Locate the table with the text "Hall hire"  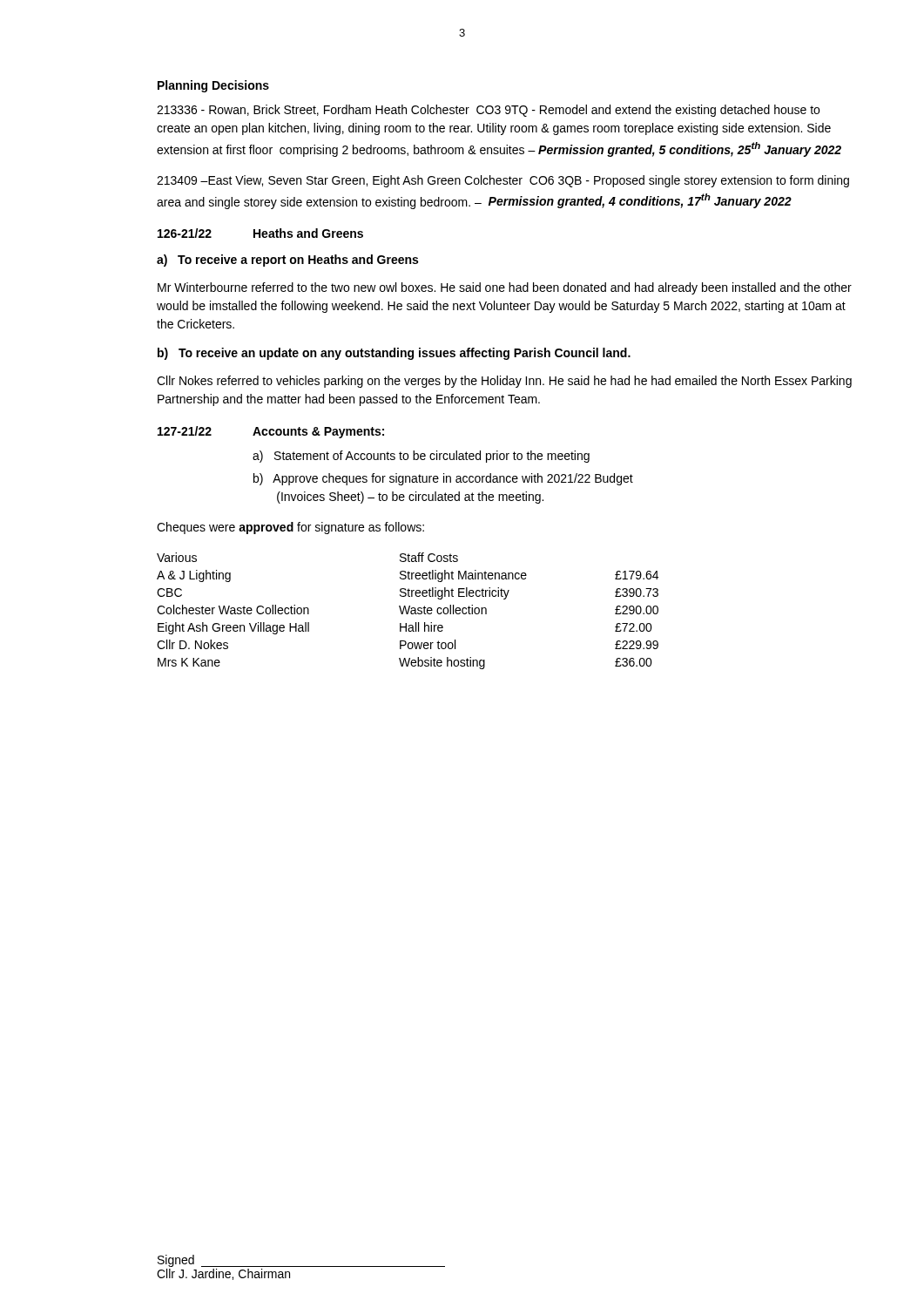click(x=506, y=610)
